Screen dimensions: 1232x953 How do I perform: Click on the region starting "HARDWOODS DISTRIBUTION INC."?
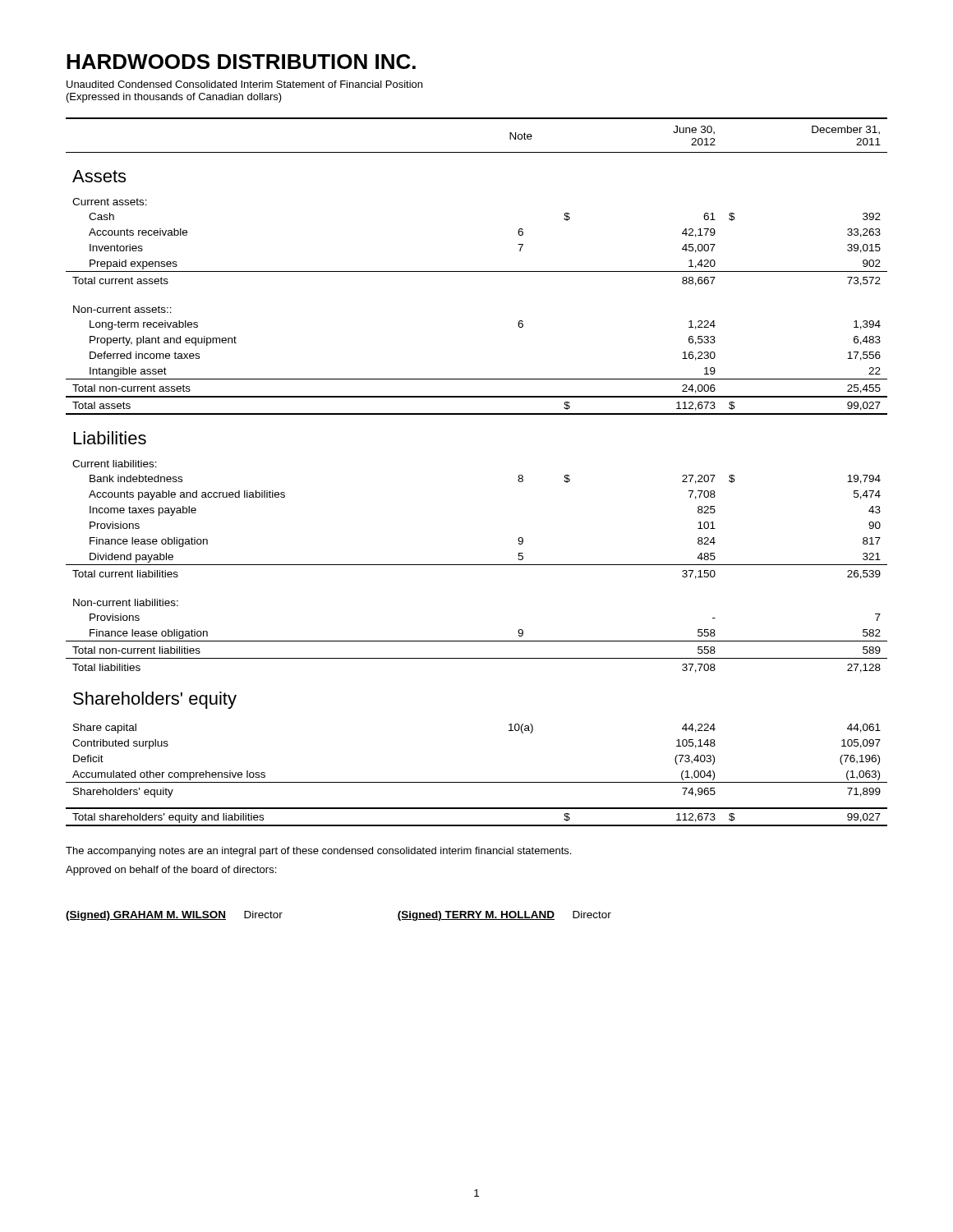pyautogui.click(x=241, y=62)
